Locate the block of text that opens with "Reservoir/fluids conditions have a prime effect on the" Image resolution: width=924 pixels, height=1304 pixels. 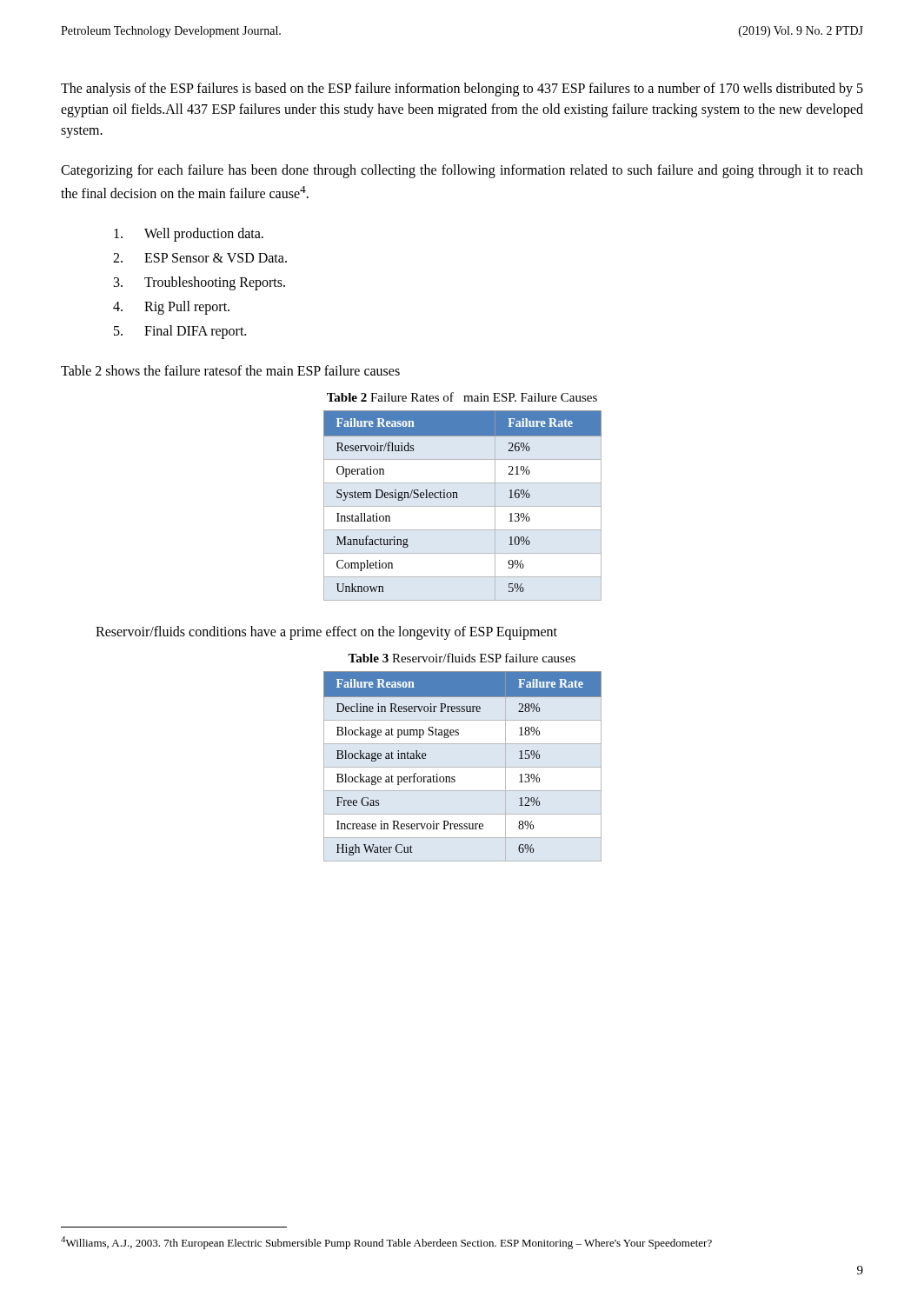(326, 632)
